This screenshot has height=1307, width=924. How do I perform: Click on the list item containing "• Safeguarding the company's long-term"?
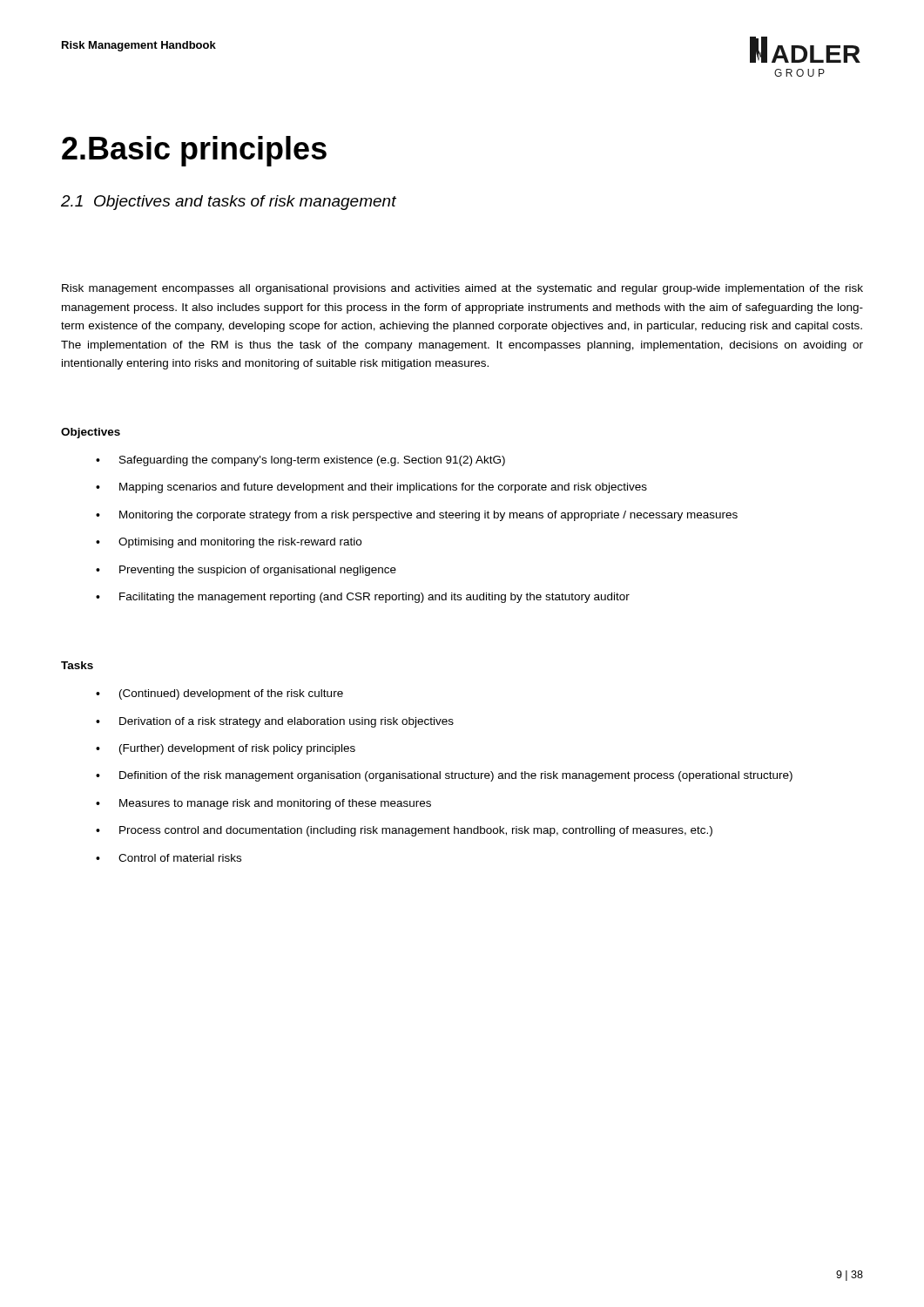tap(479, 460)
